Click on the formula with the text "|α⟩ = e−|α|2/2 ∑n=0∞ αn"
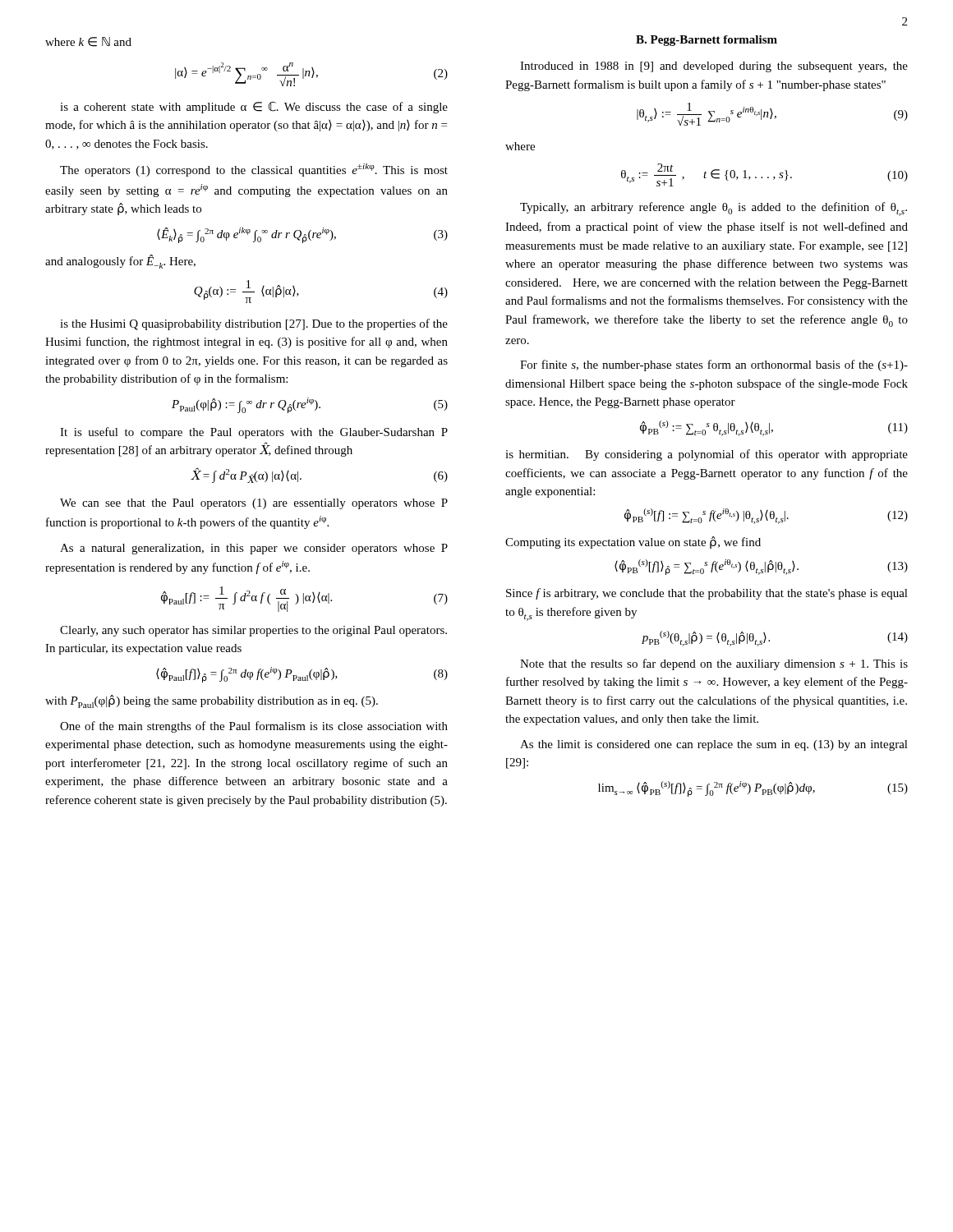Viewport: 953px width, 1232px height. pyautogui.click(x=246, y=73)
